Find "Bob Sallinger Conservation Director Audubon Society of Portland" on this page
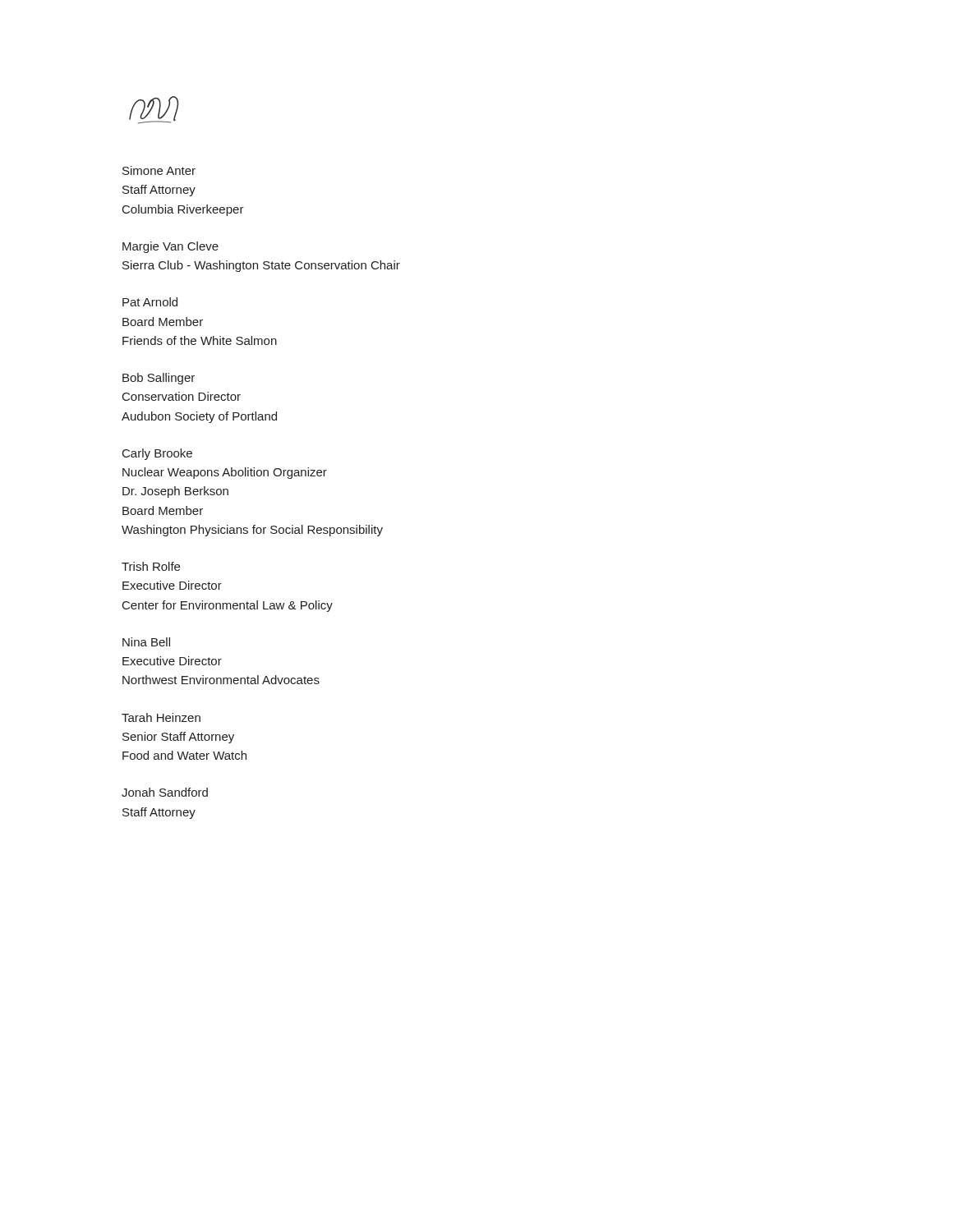The height and width of the screenshot is (1232, 953). pos(200,397)
